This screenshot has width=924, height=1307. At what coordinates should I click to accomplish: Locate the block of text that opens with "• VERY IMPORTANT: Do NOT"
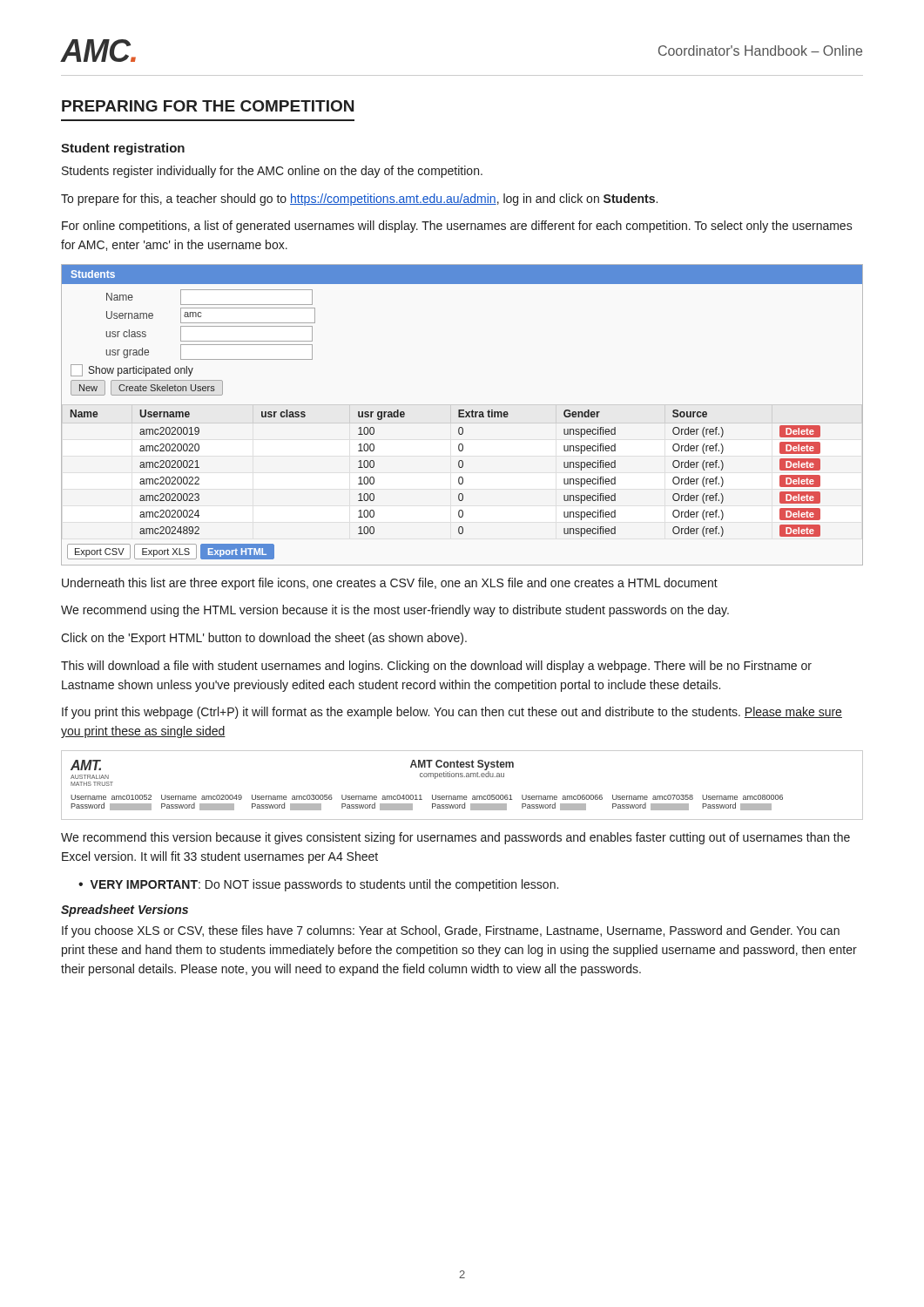(319, 885)
